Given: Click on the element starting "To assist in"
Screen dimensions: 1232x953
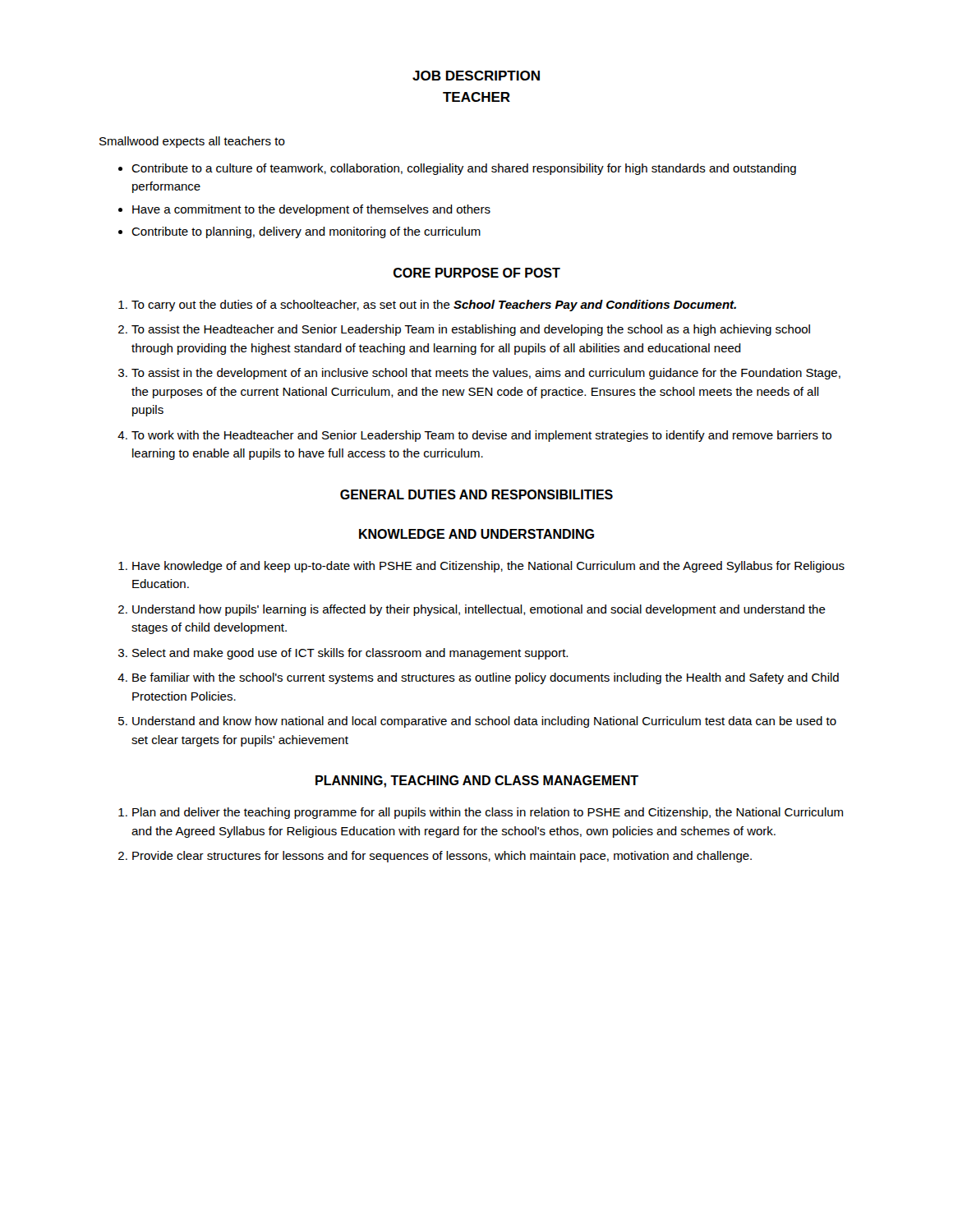Looking at the screenshot, I should 486,391.
